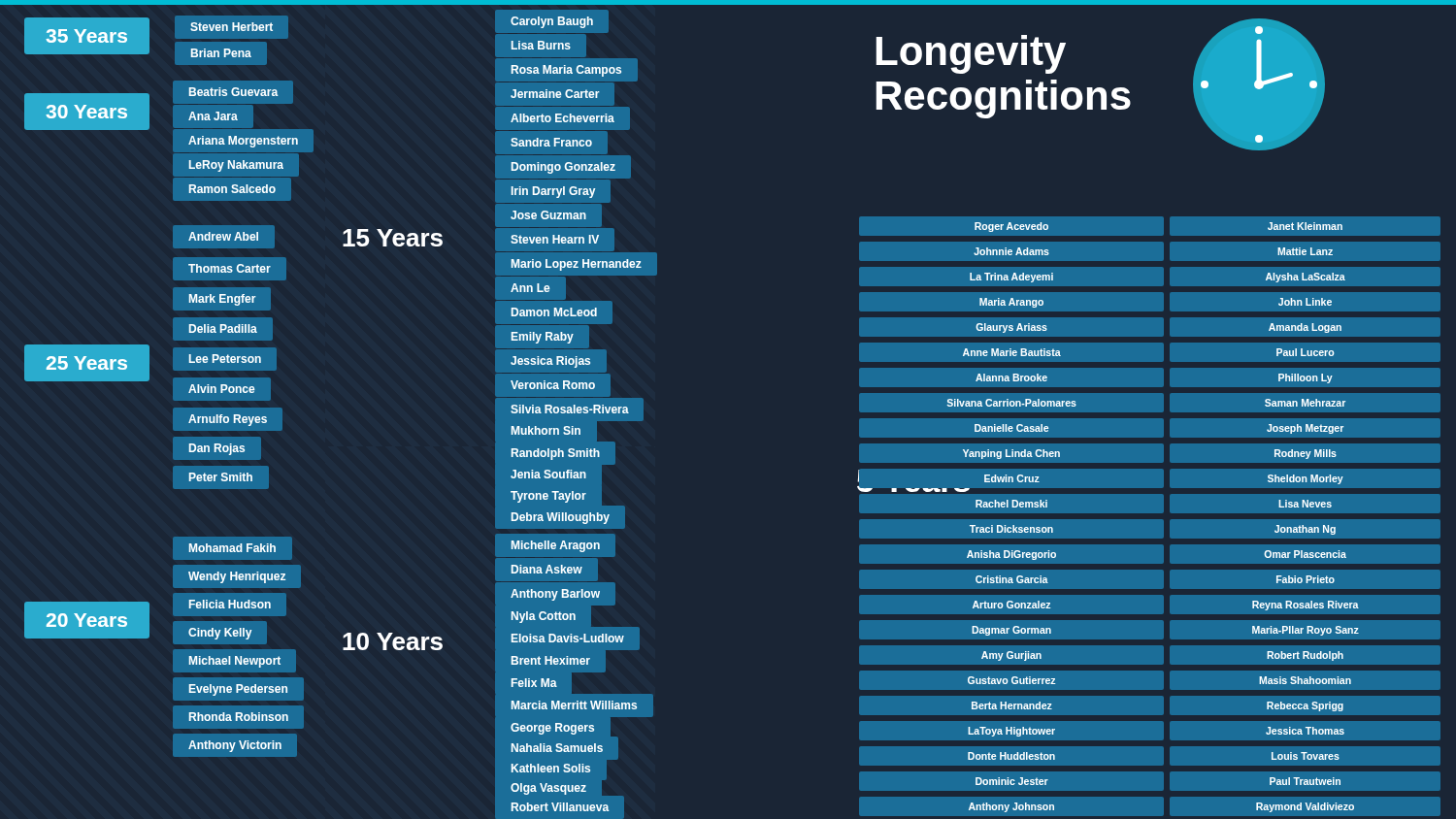Image resolution: width=1456 pixels, height=819 pixels.
Task: Where does it say "Eloisa Davis-Ludlow"?
Action: pyautogui.click(x=567, y=638)
